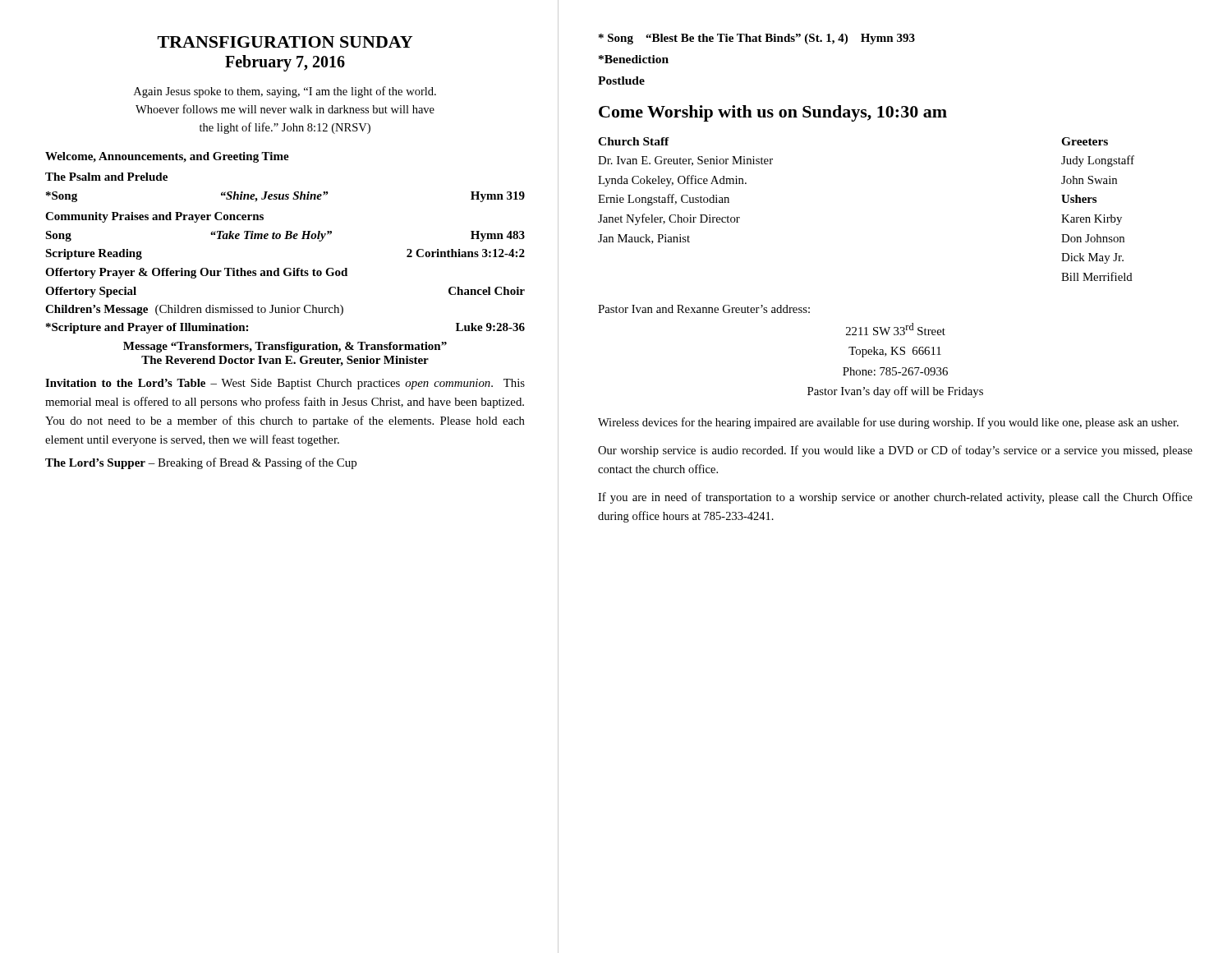Find the block on this page that starts "Children’s Message (Children dismissed to"
Viewport: 1232px width, 953px height.
(x=194, y=310)
